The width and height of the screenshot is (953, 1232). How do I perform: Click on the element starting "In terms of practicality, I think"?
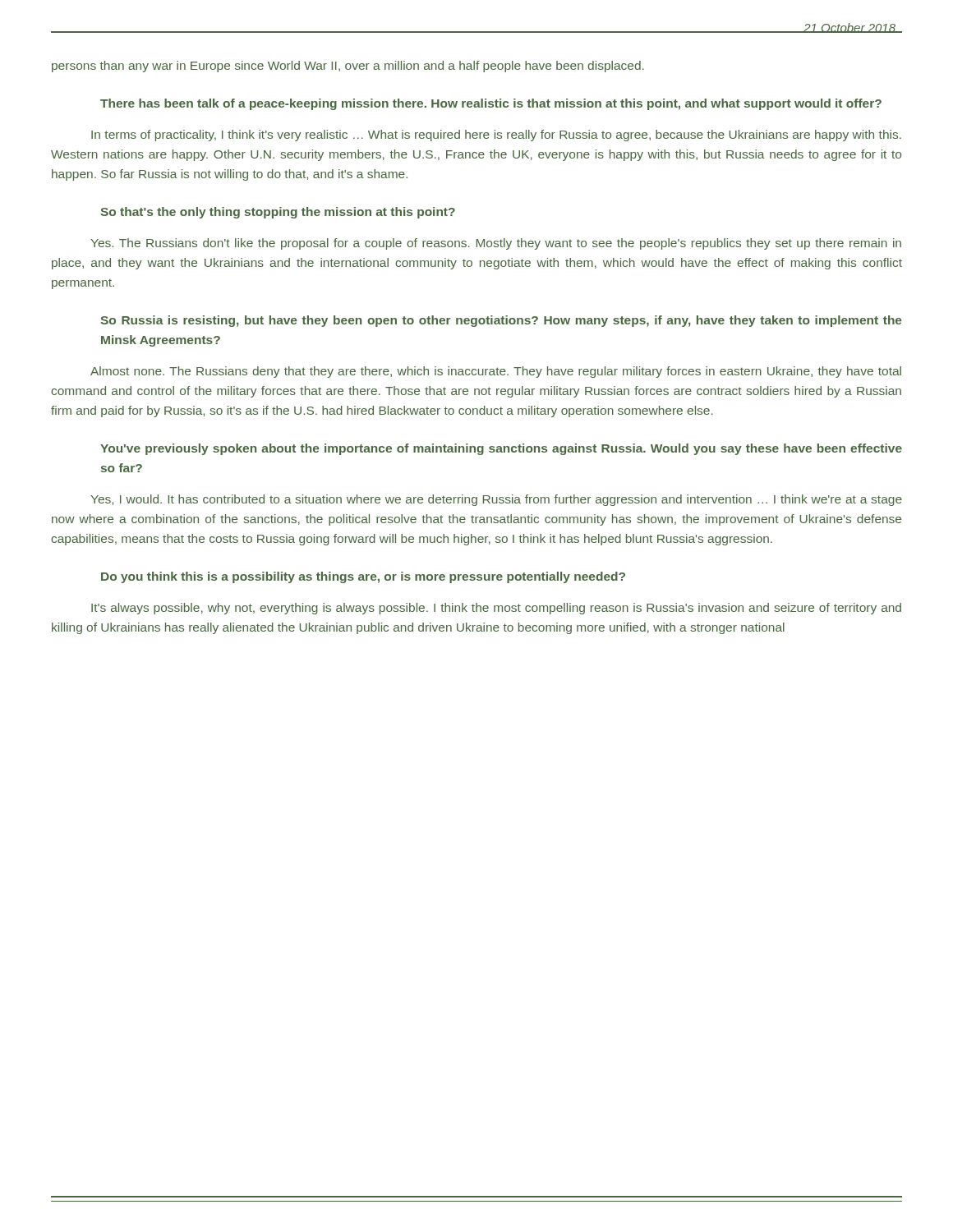[x=476, y=154]
